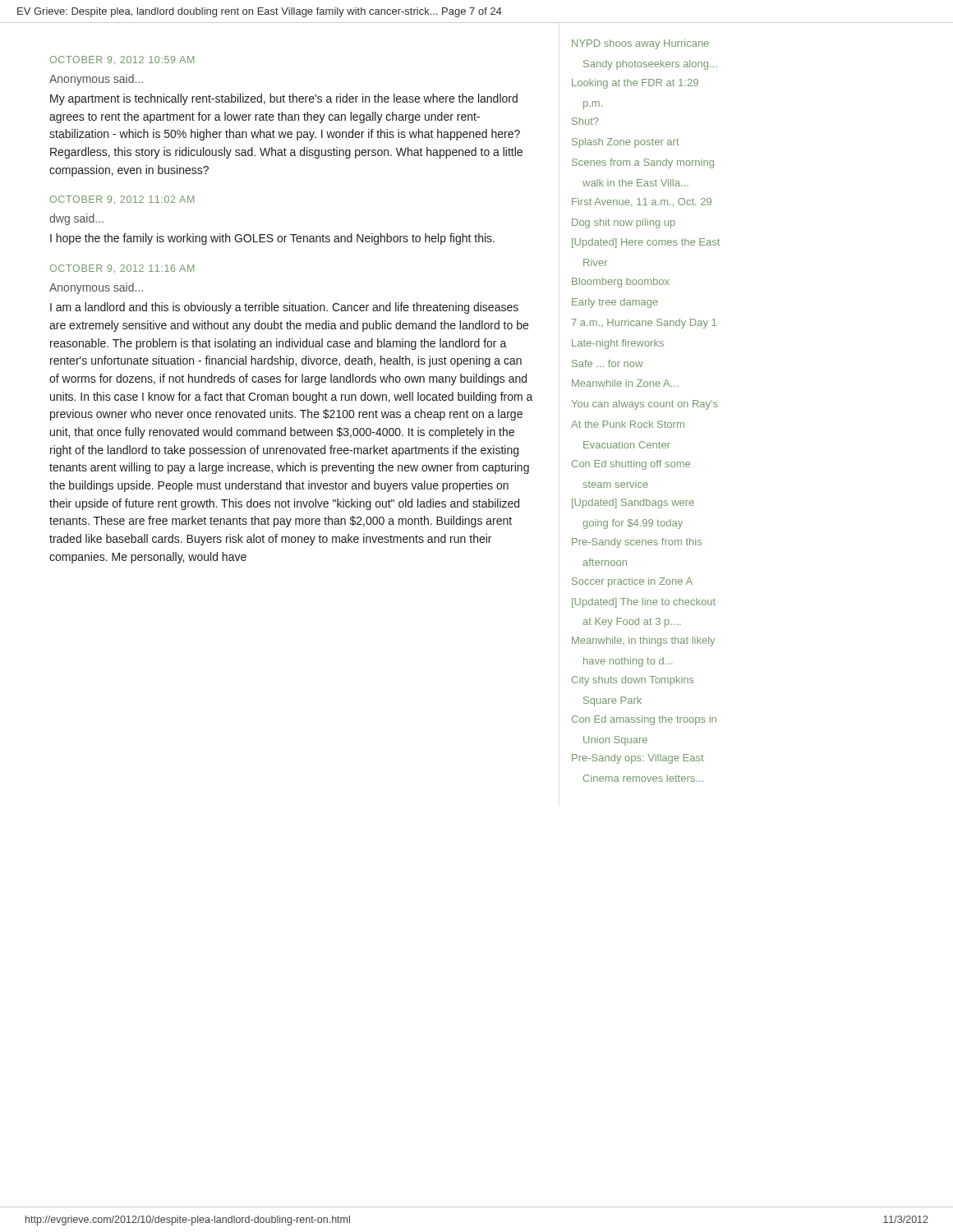Image resolution: width=953 pixels, height=1232 pixels.
Task: Click on the region starting "Pre-Sandy scenes from this"
Action: [x=695, y=553]
